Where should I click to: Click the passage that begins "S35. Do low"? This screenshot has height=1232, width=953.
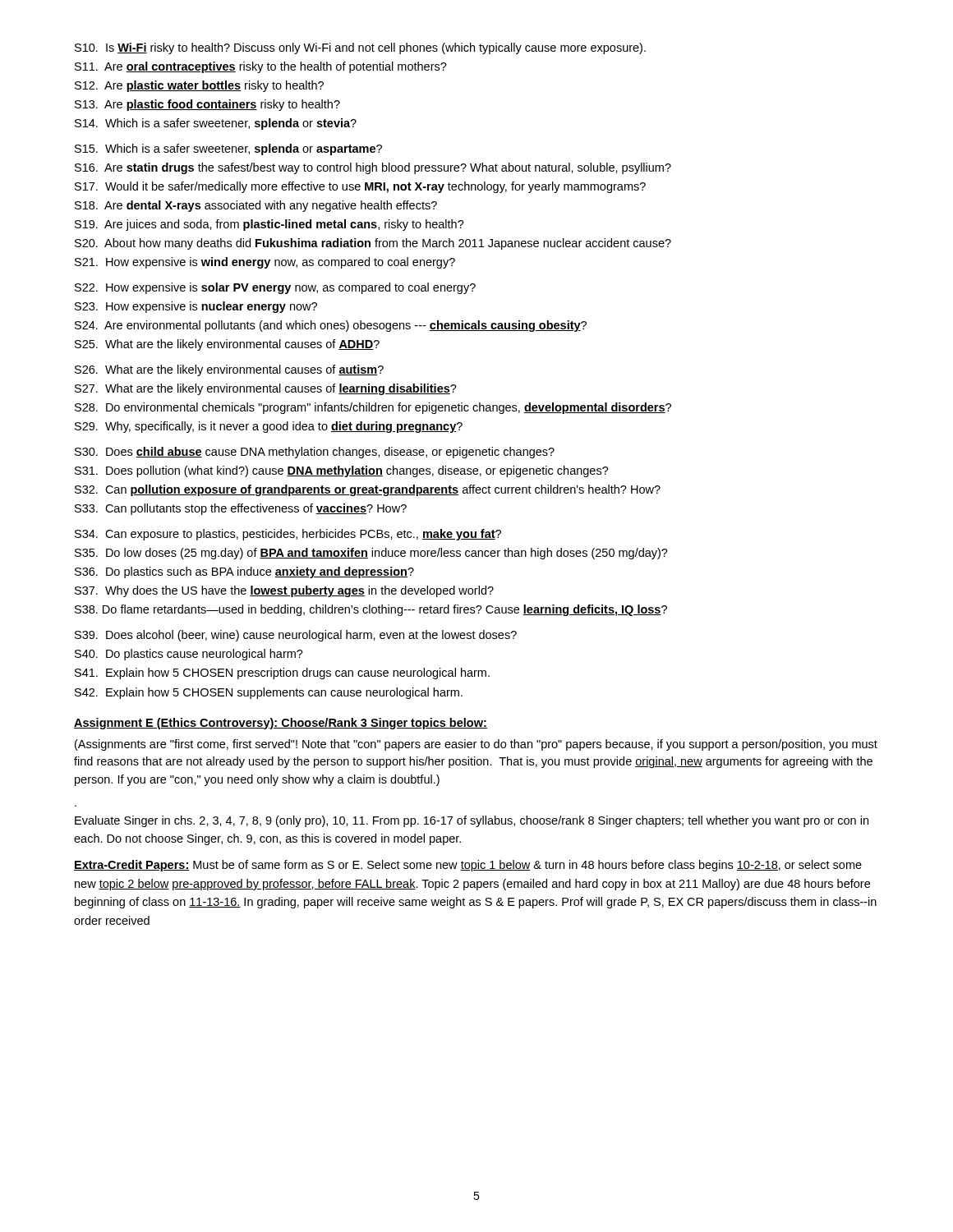pyautogui.click(x=371, y=553)
